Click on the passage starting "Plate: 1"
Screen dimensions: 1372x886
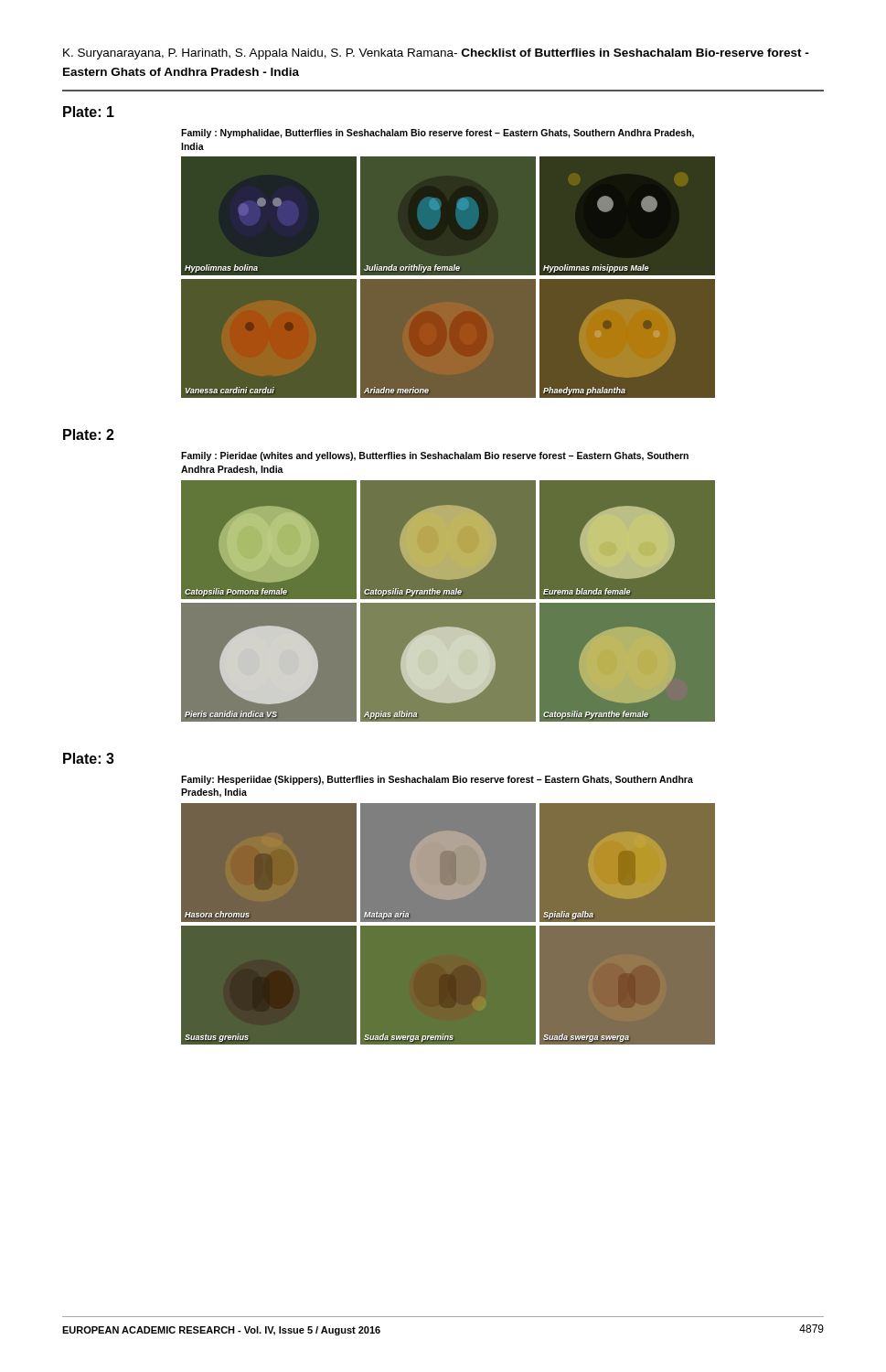tap(88, 112)
